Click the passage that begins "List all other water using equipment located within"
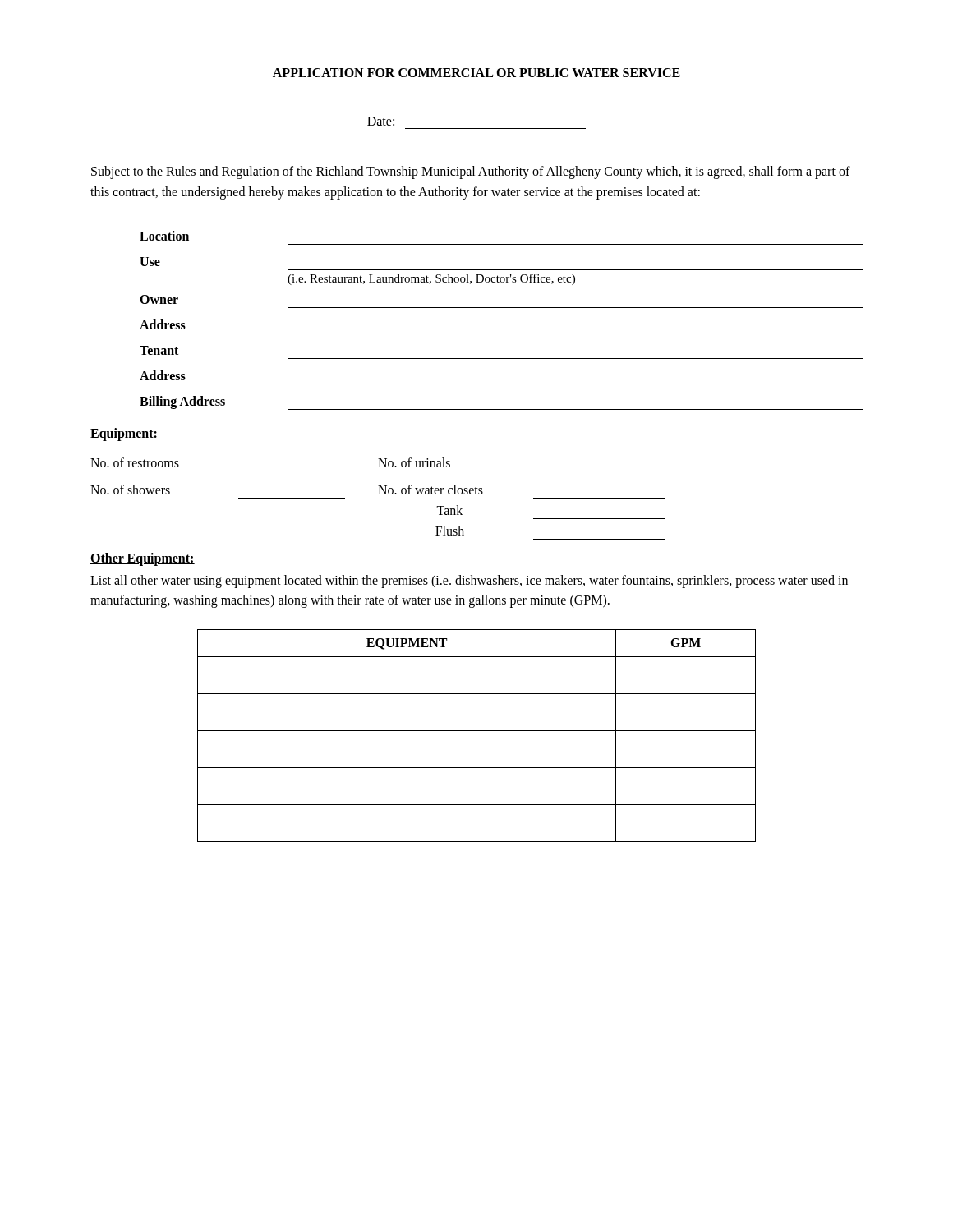 (x=469, y=590)
